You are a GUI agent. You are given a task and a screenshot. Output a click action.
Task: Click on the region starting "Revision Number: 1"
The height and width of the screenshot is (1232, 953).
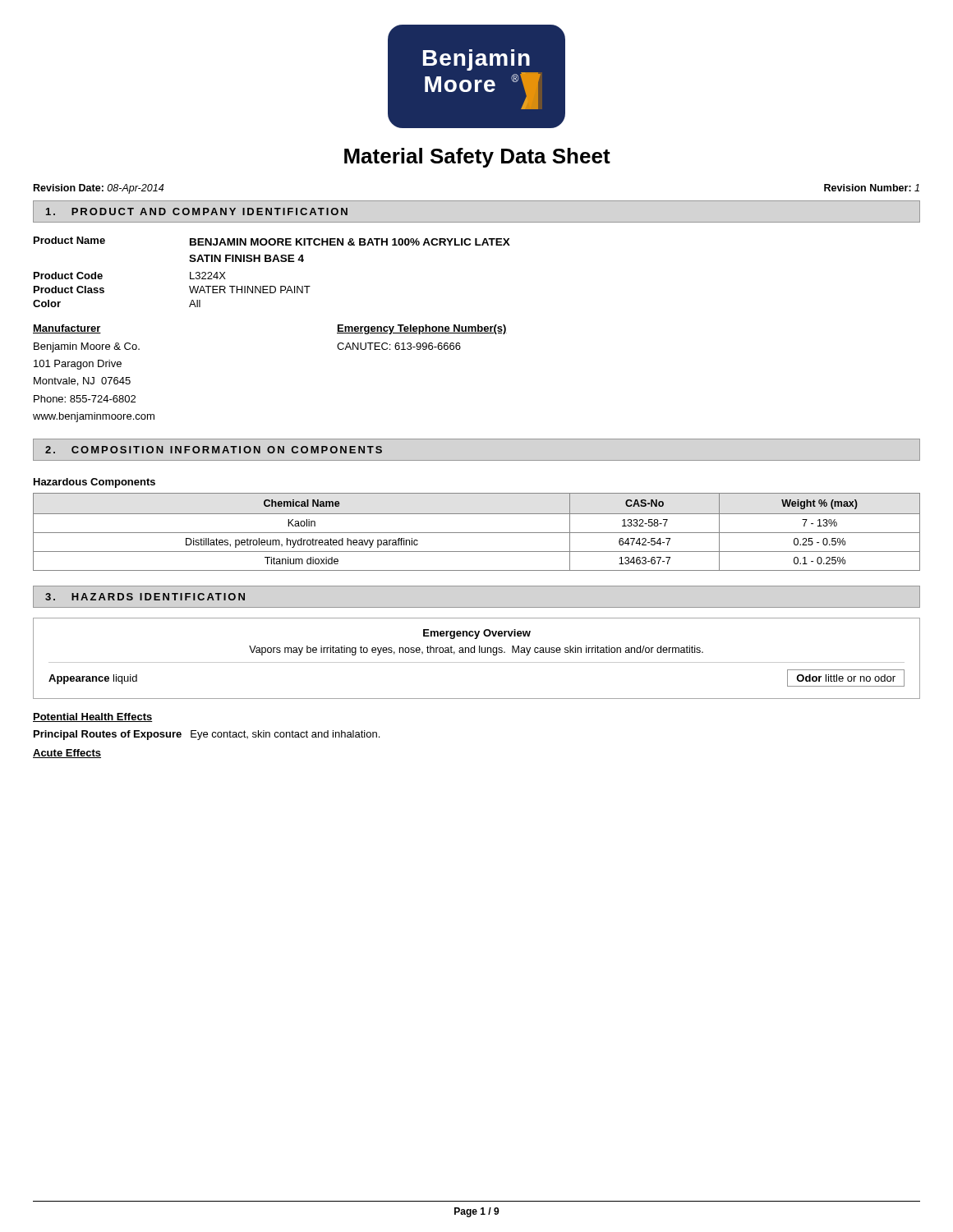tap(872, 188)
